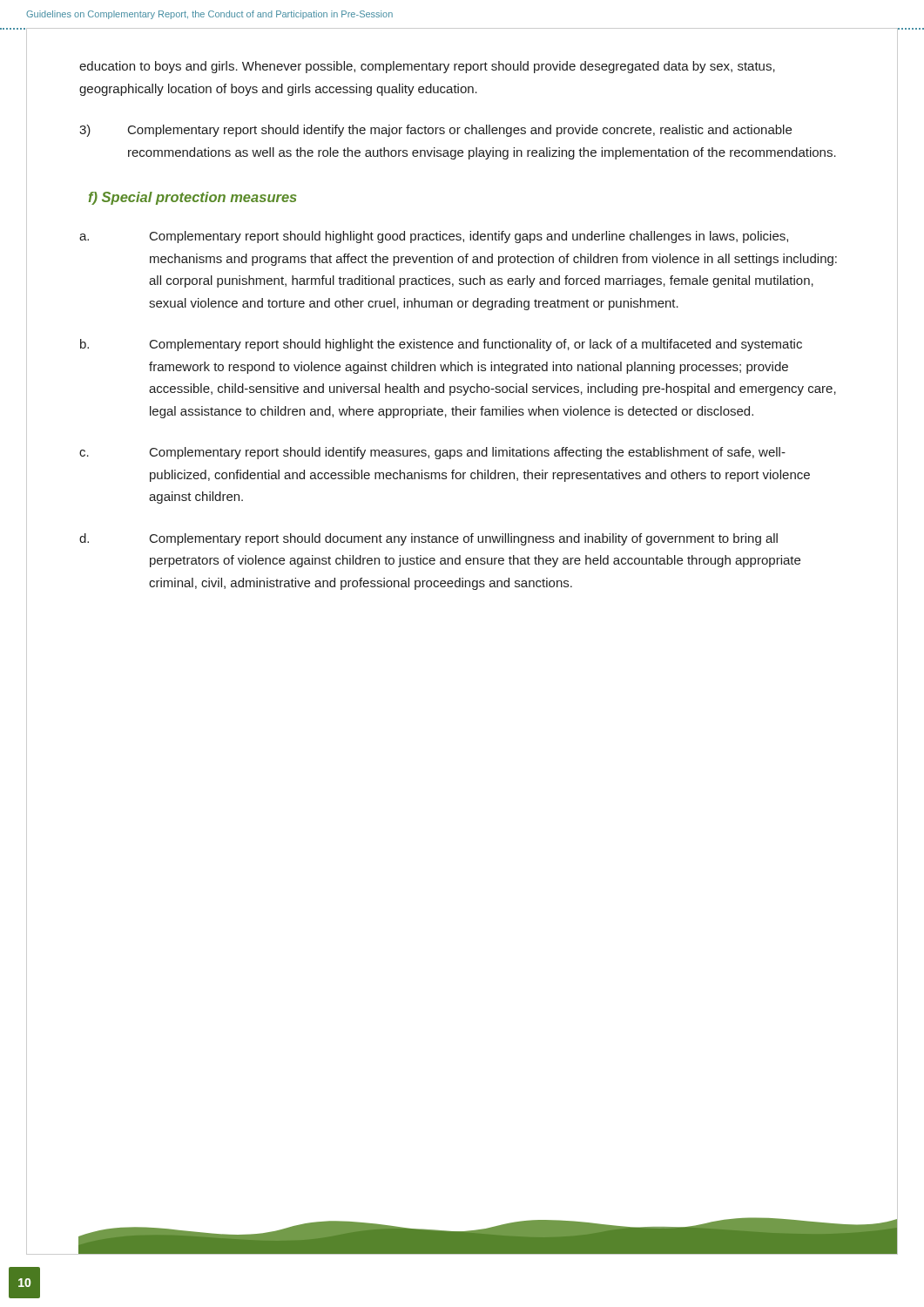Locate the block of text that opens with "b. Complementary report should highlight the existence"
Screen dimensions: 1307x924
coord(462,377)
